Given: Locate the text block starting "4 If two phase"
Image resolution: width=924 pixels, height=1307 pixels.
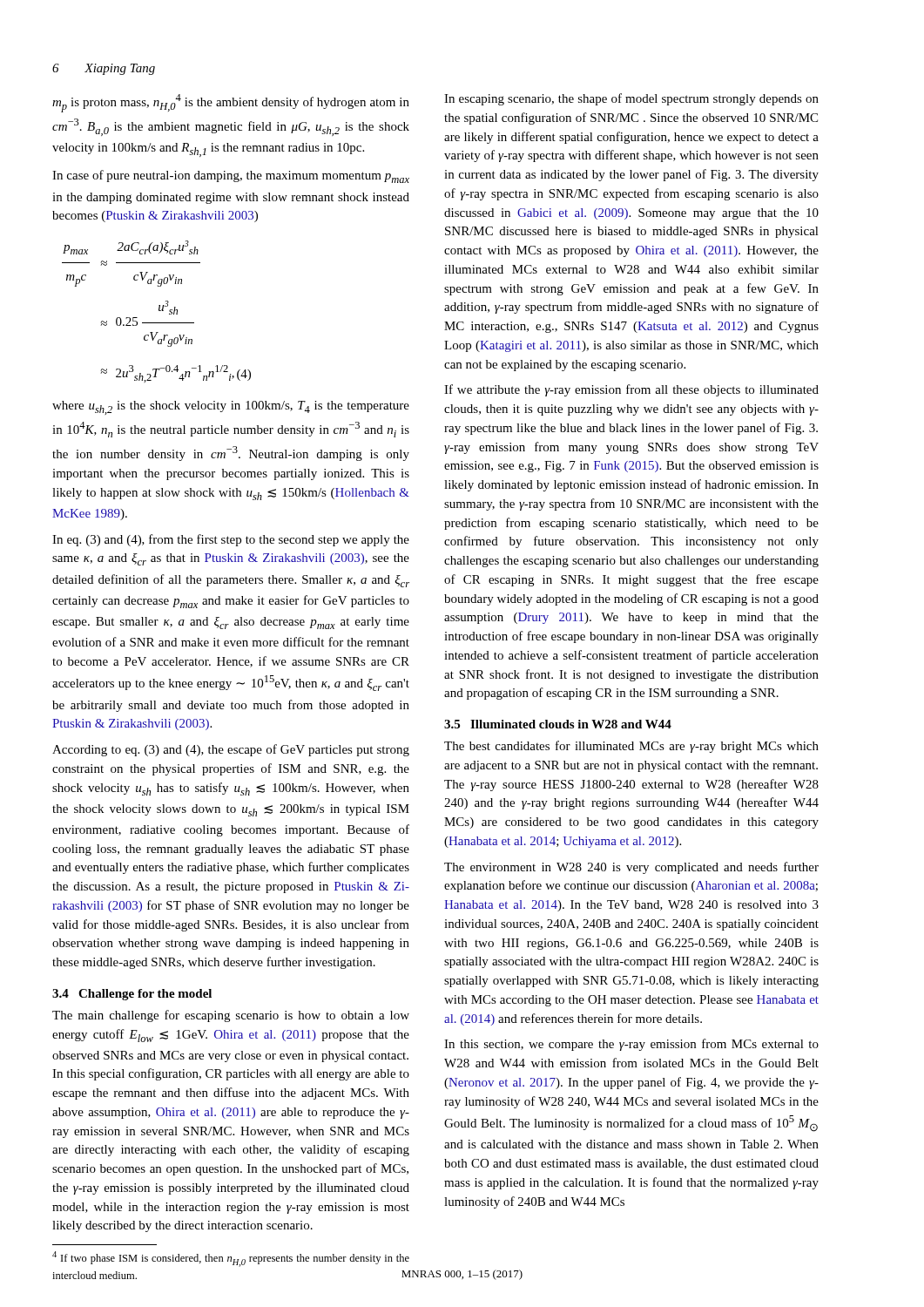Looking at the screenshot, I should 231,1266.
